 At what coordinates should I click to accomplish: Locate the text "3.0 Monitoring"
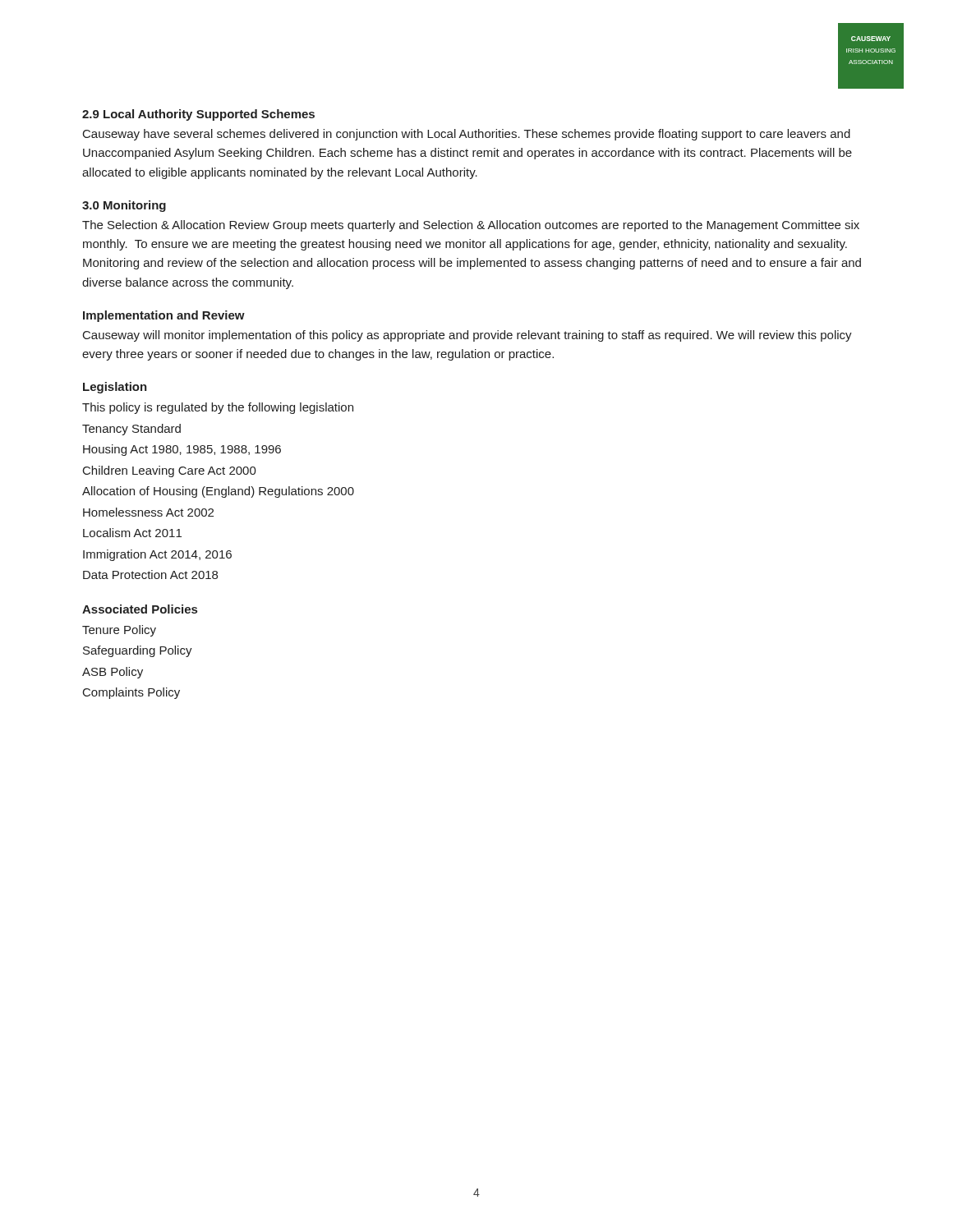coord(124,205)
